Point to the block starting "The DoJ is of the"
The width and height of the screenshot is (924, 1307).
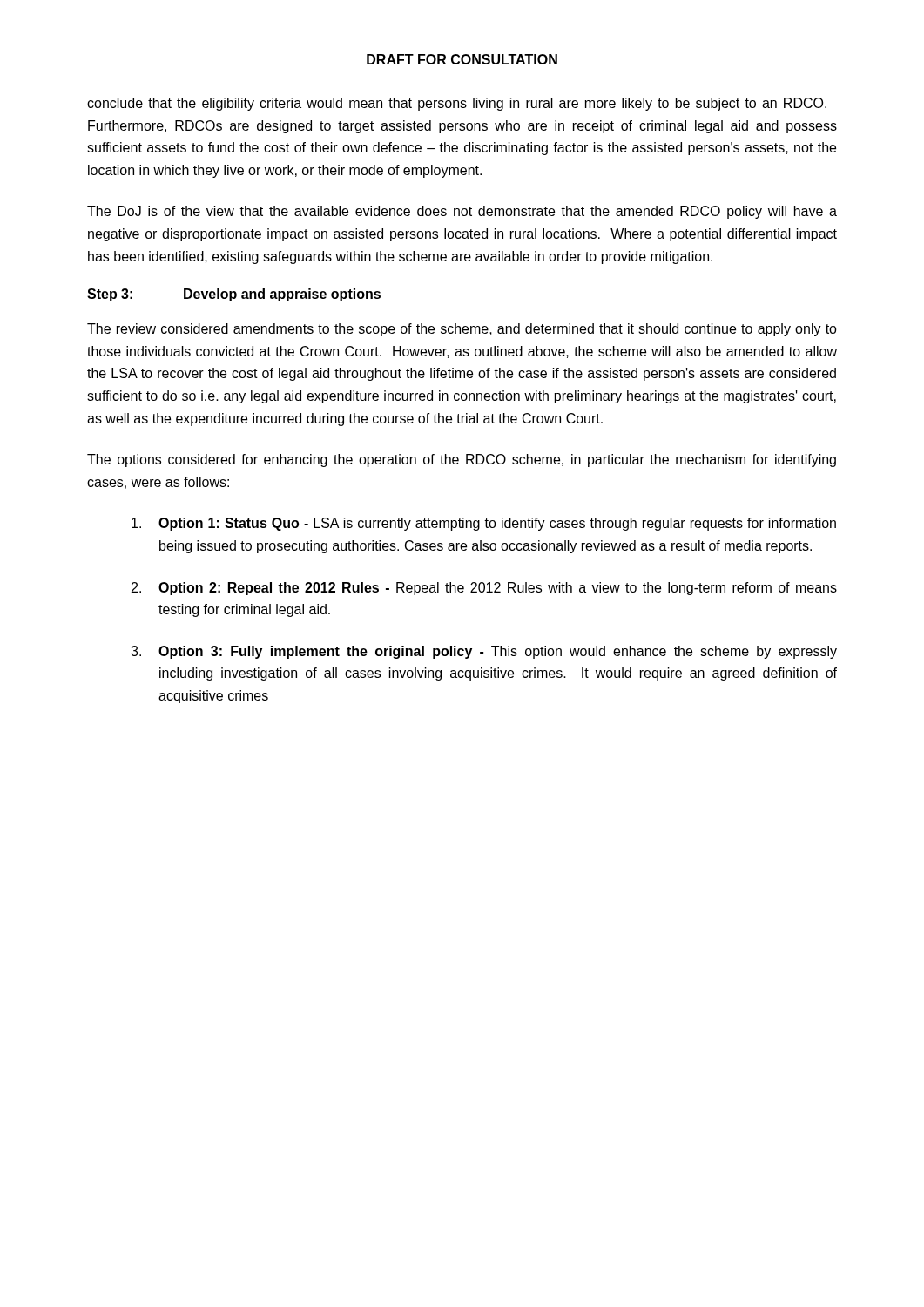(462, 234)
